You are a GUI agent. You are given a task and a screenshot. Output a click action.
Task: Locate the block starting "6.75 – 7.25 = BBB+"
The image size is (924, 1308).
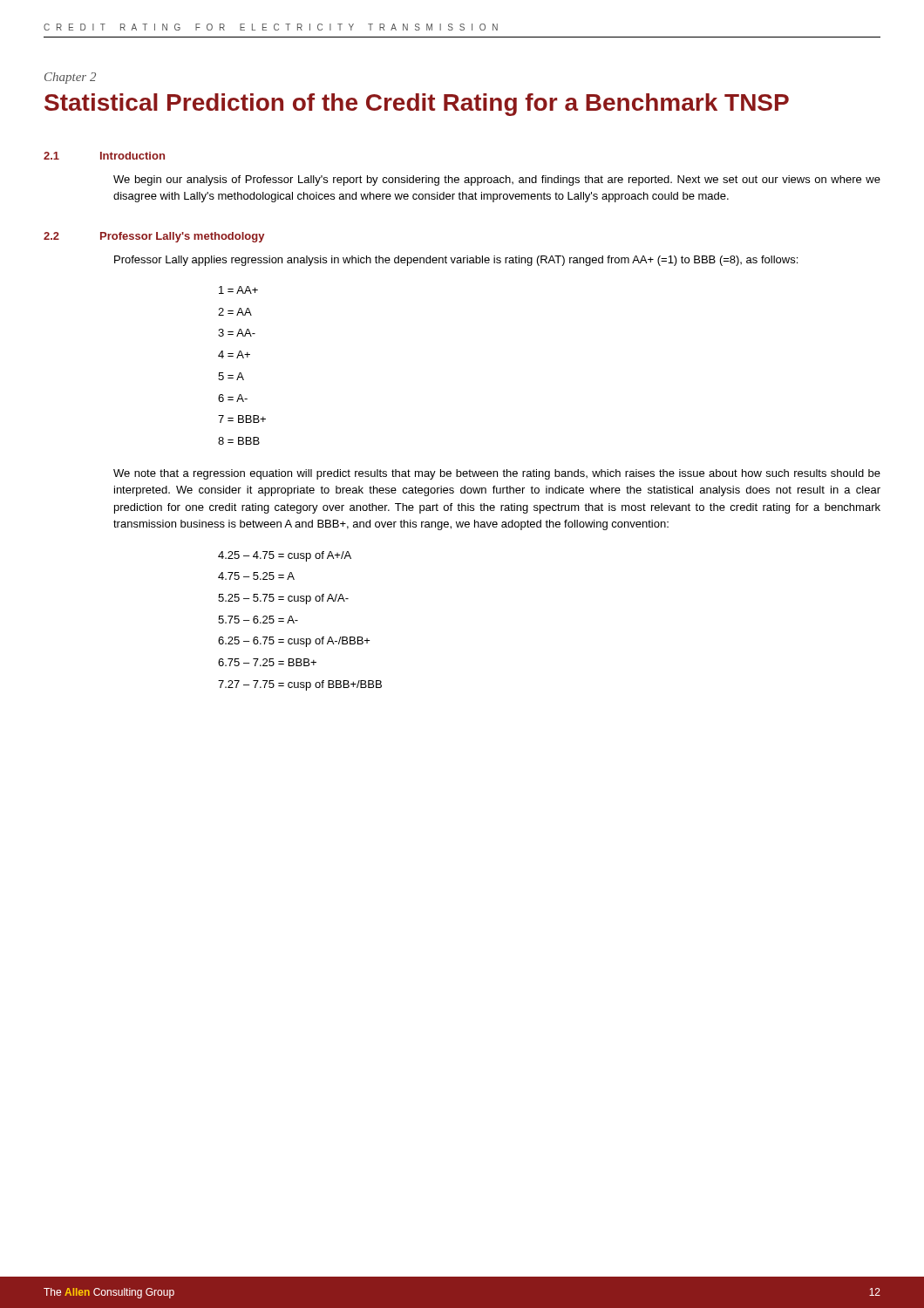click(267, 662)
